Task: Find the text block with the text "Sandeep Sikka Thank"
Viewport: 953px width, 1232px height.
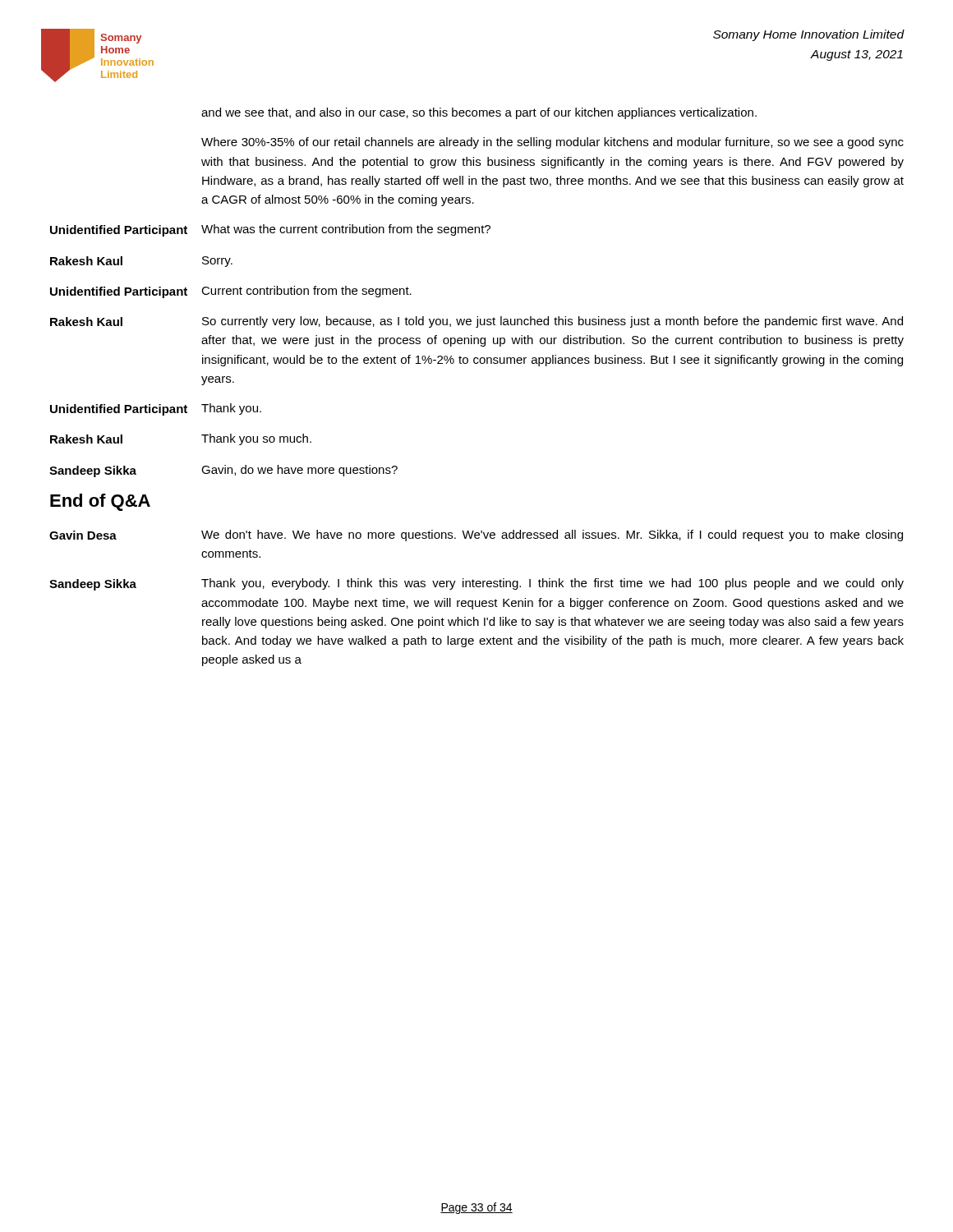Action: tap(476, 621)
